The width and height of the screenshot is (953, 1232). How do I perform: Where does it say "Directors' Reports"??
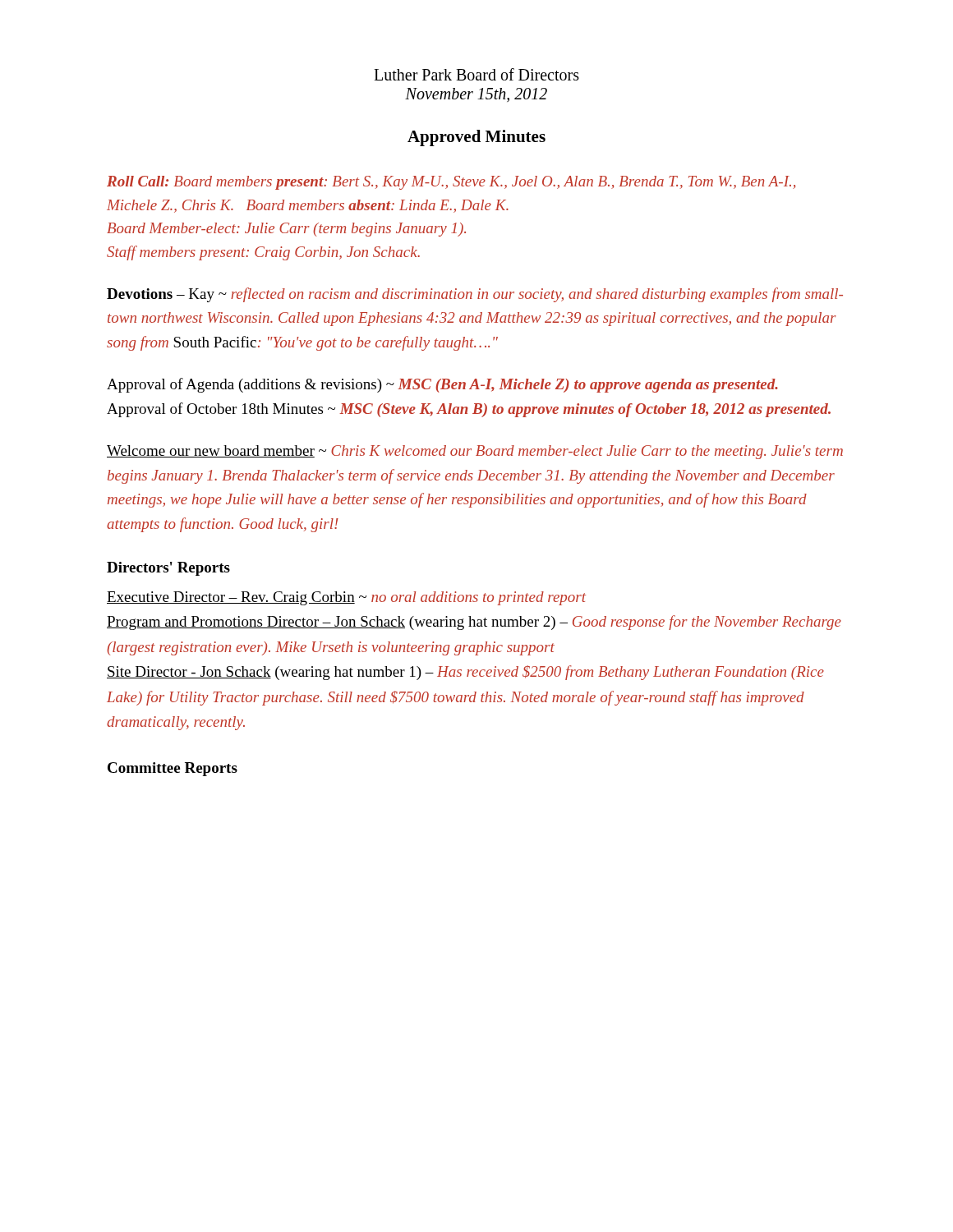click(x=168, y=567)
